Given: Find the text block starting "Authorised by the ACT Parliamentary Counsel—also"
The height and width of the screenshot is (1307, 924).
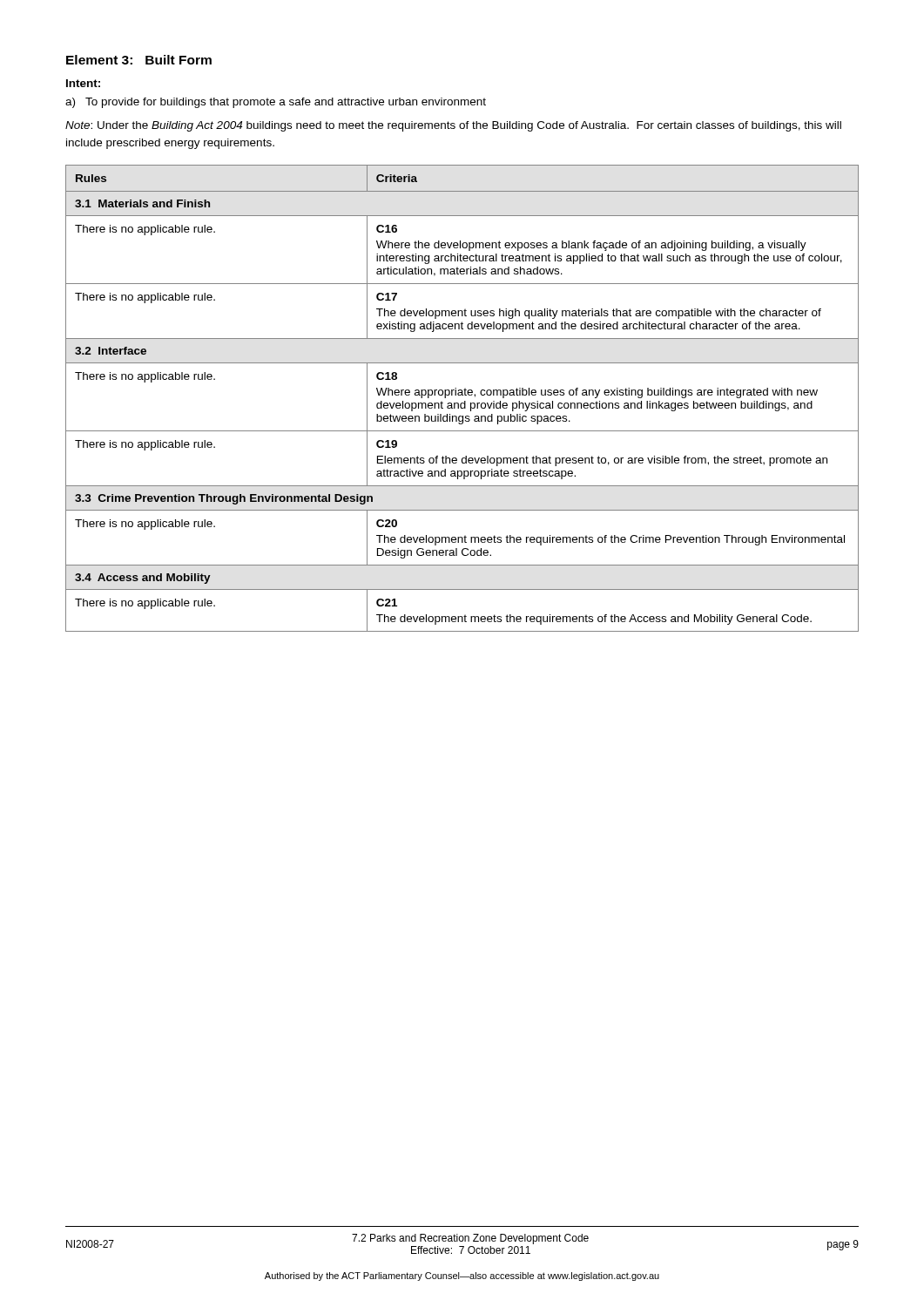Looking at the screenshot, I should (x=462, y=1276).
